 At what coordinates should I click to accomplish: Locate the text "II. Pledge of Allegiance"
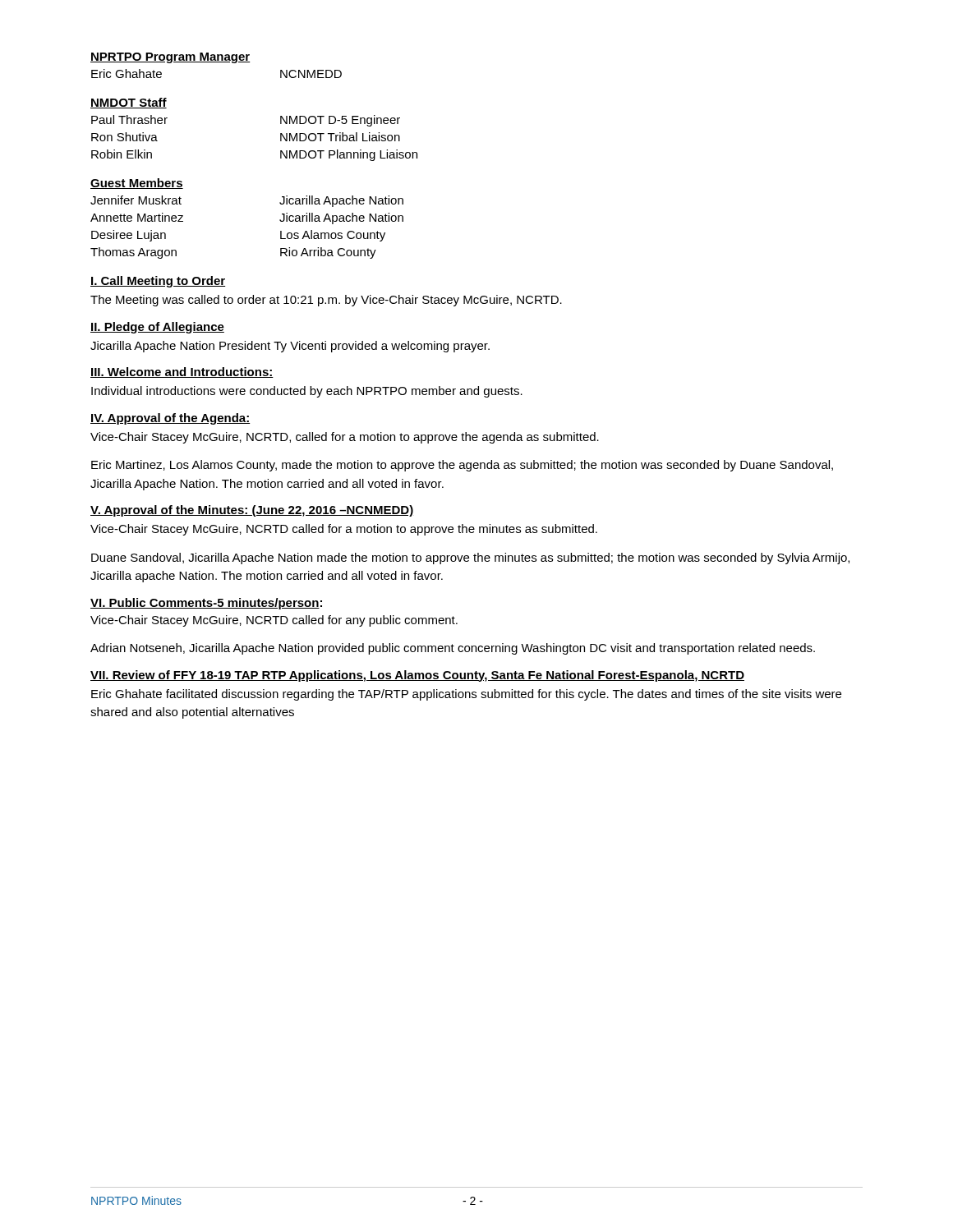[x=157, y=326]
